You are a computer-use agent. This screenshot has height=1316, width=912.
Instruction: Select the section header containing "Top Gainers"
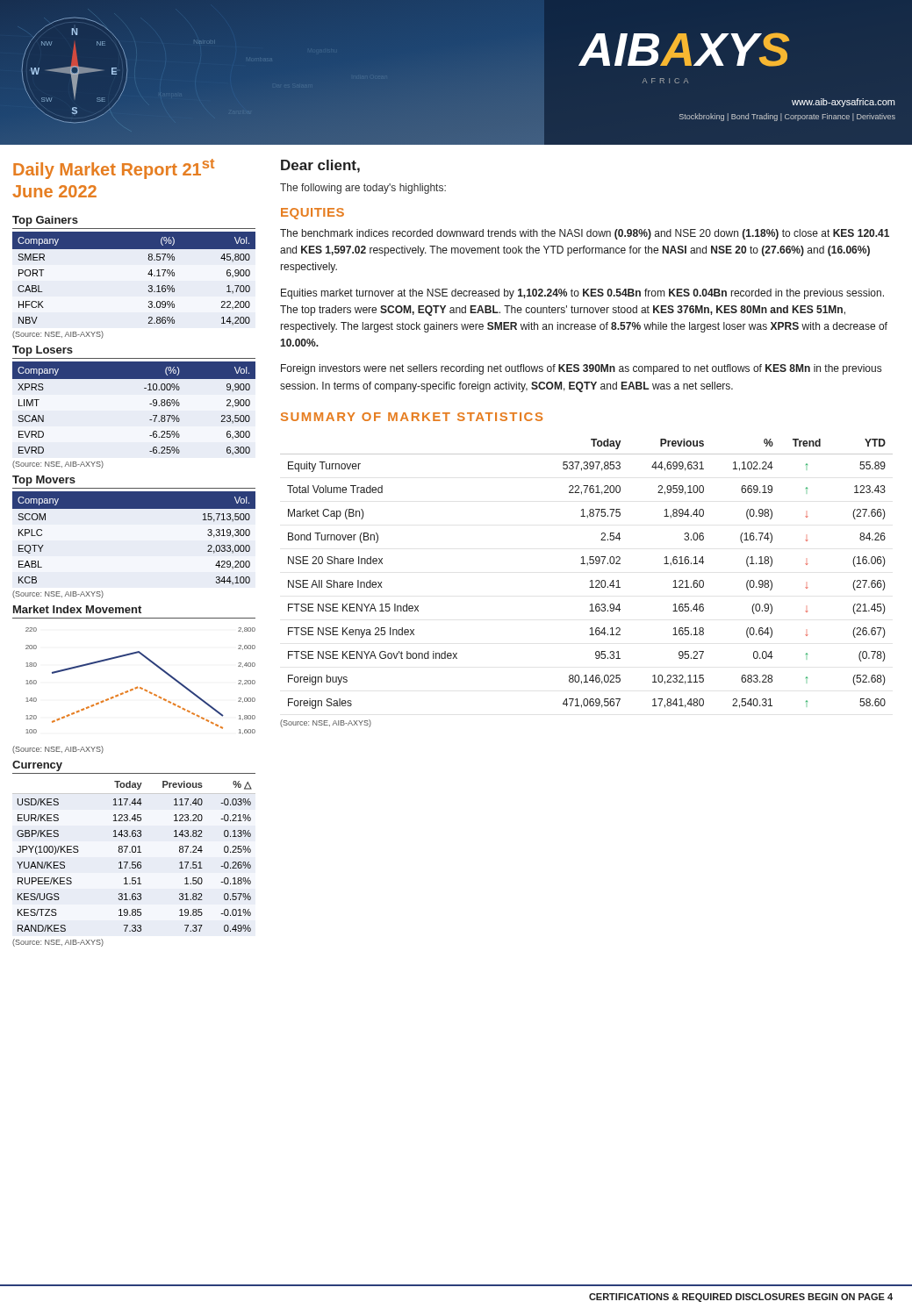pos(45,220)
